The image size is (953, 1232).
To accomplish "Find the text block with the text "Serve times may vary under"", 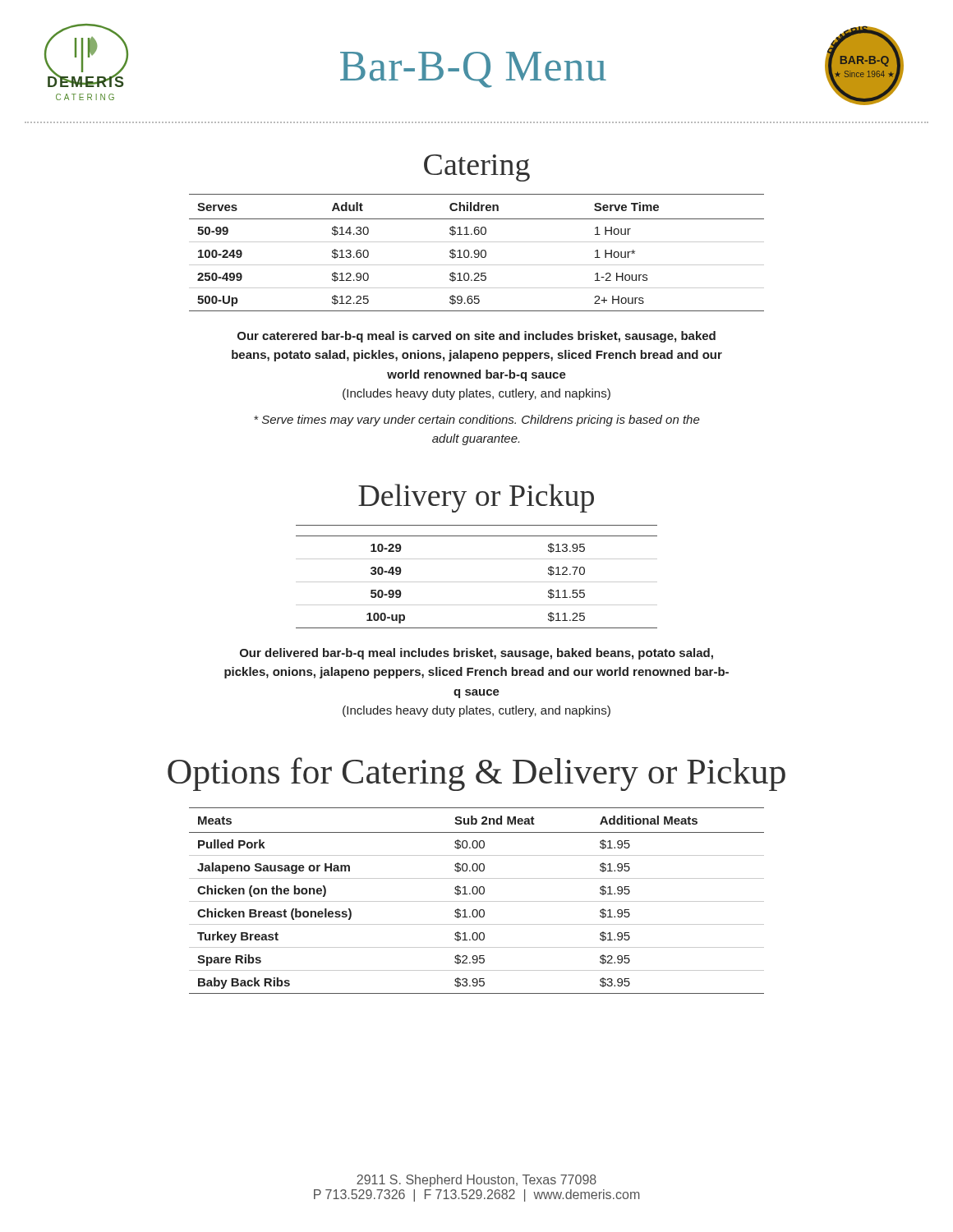I will (476, 429).
